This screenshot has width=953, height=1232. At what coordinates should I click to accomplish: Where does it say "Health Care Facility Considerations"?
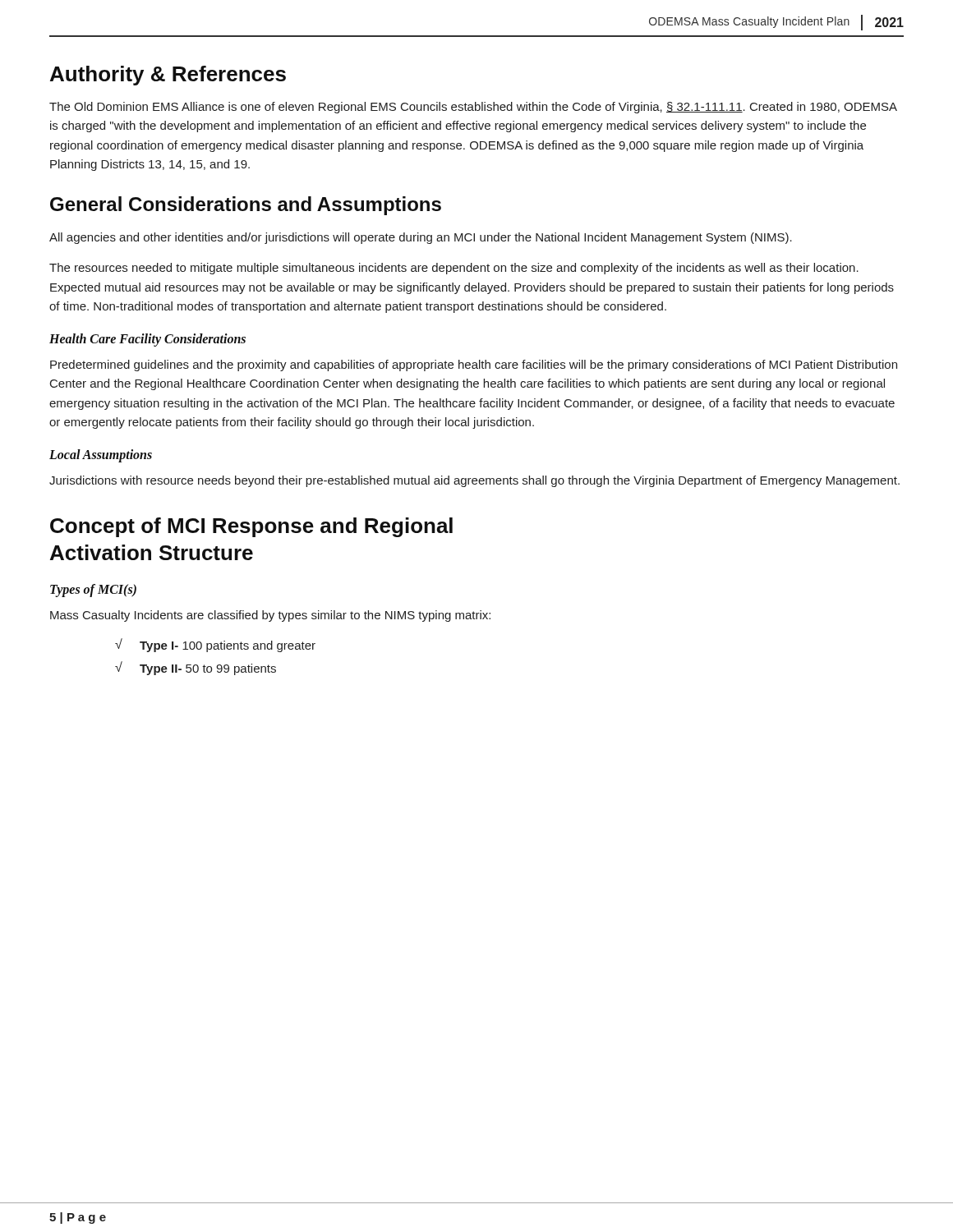[148, 339]
